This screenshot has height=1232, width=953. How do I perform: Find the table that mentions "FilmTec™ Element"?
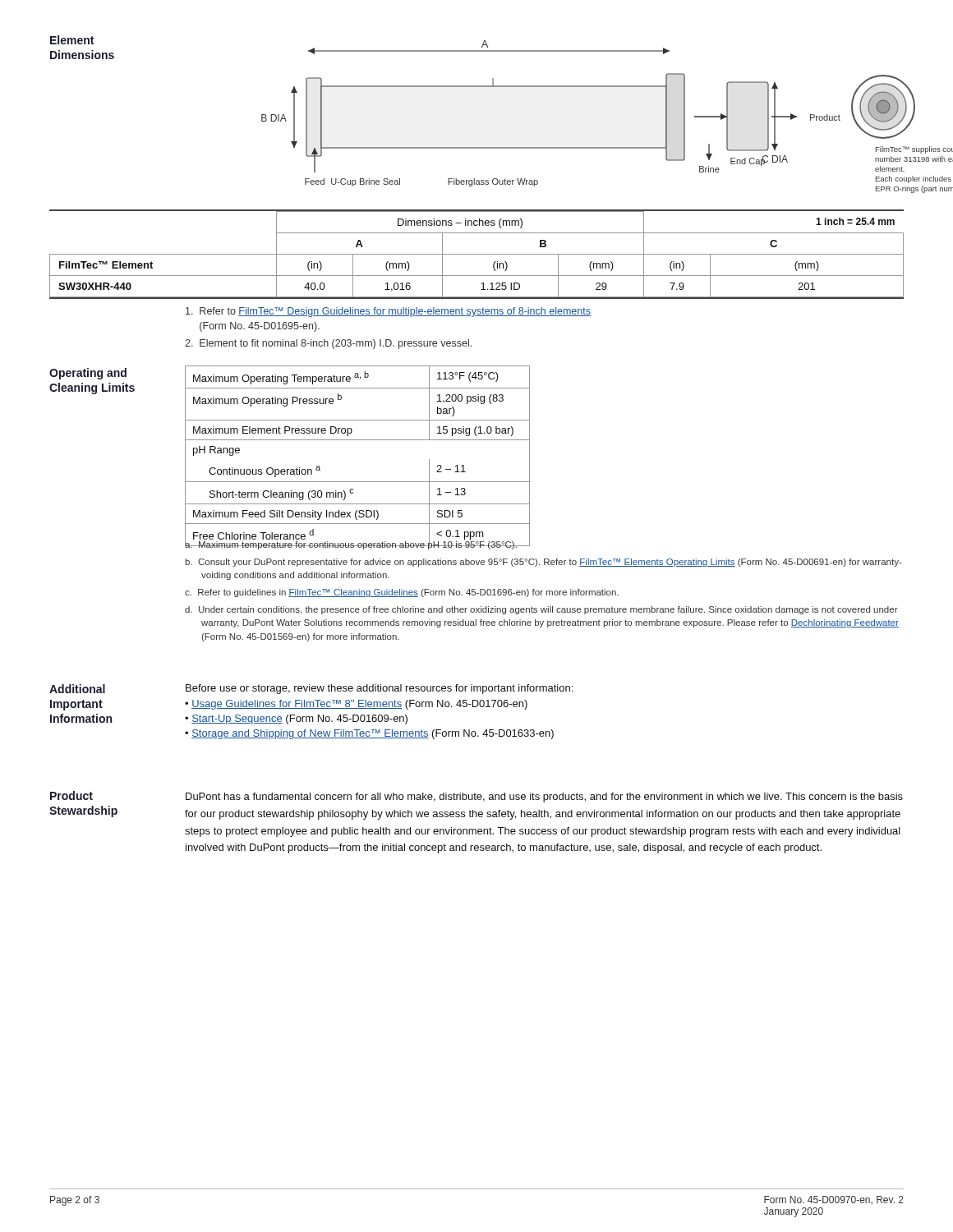click(476, 254)
